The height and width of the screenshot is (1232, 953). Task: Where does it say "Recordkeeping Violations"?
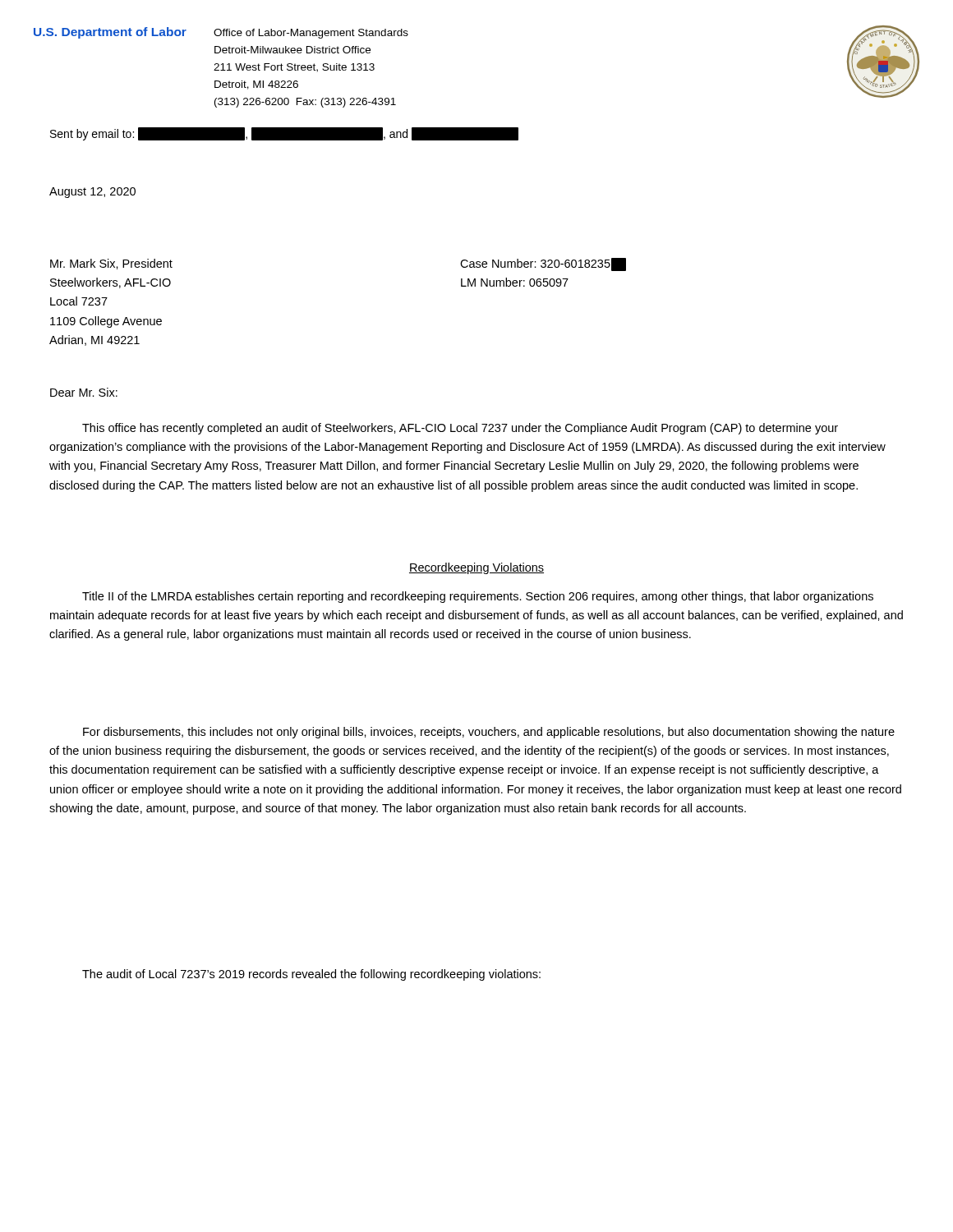pos(476,568)
